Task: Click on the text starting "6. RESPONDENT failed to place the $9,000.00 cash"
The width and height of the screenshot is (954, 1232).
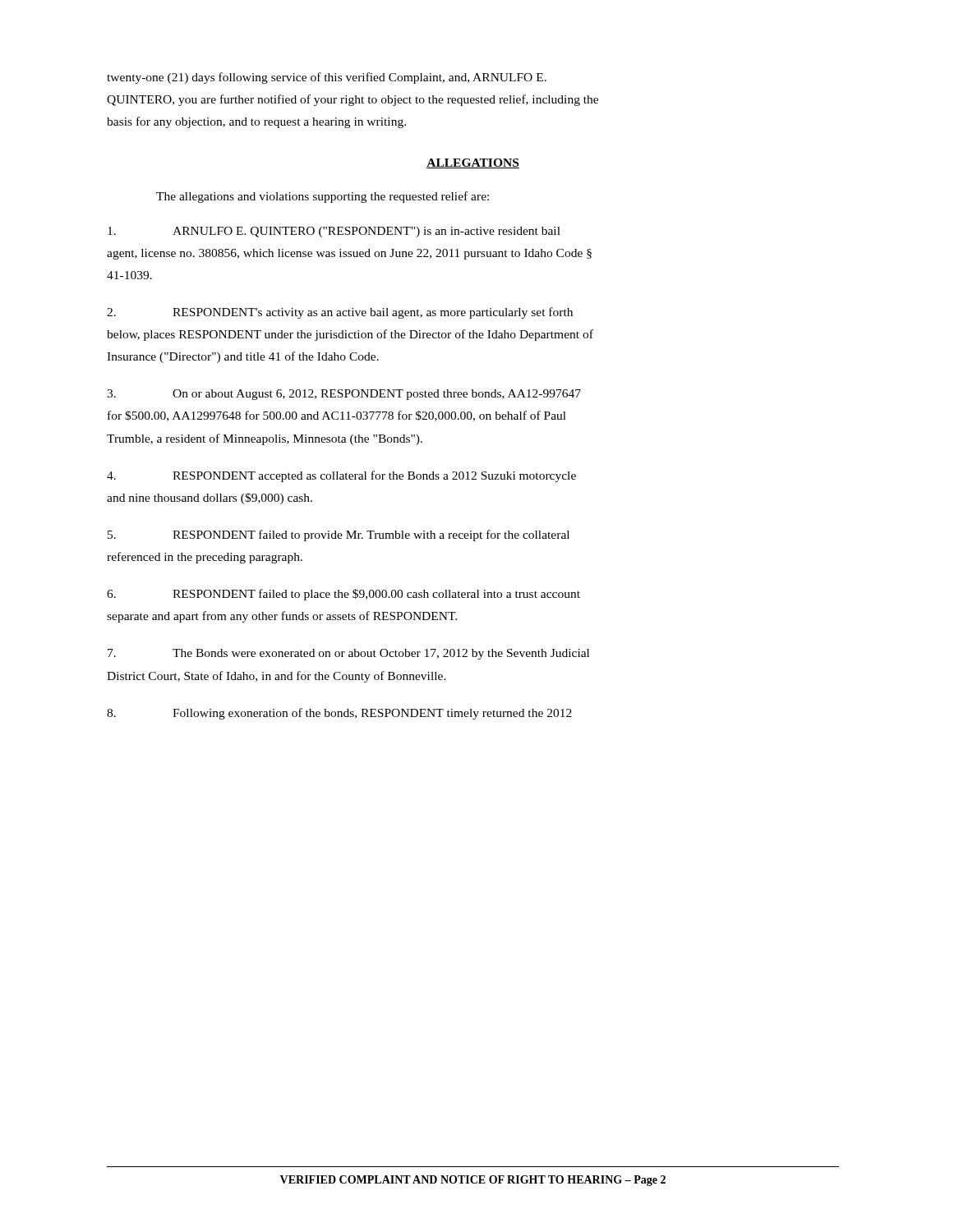Action: coord(473,594)
